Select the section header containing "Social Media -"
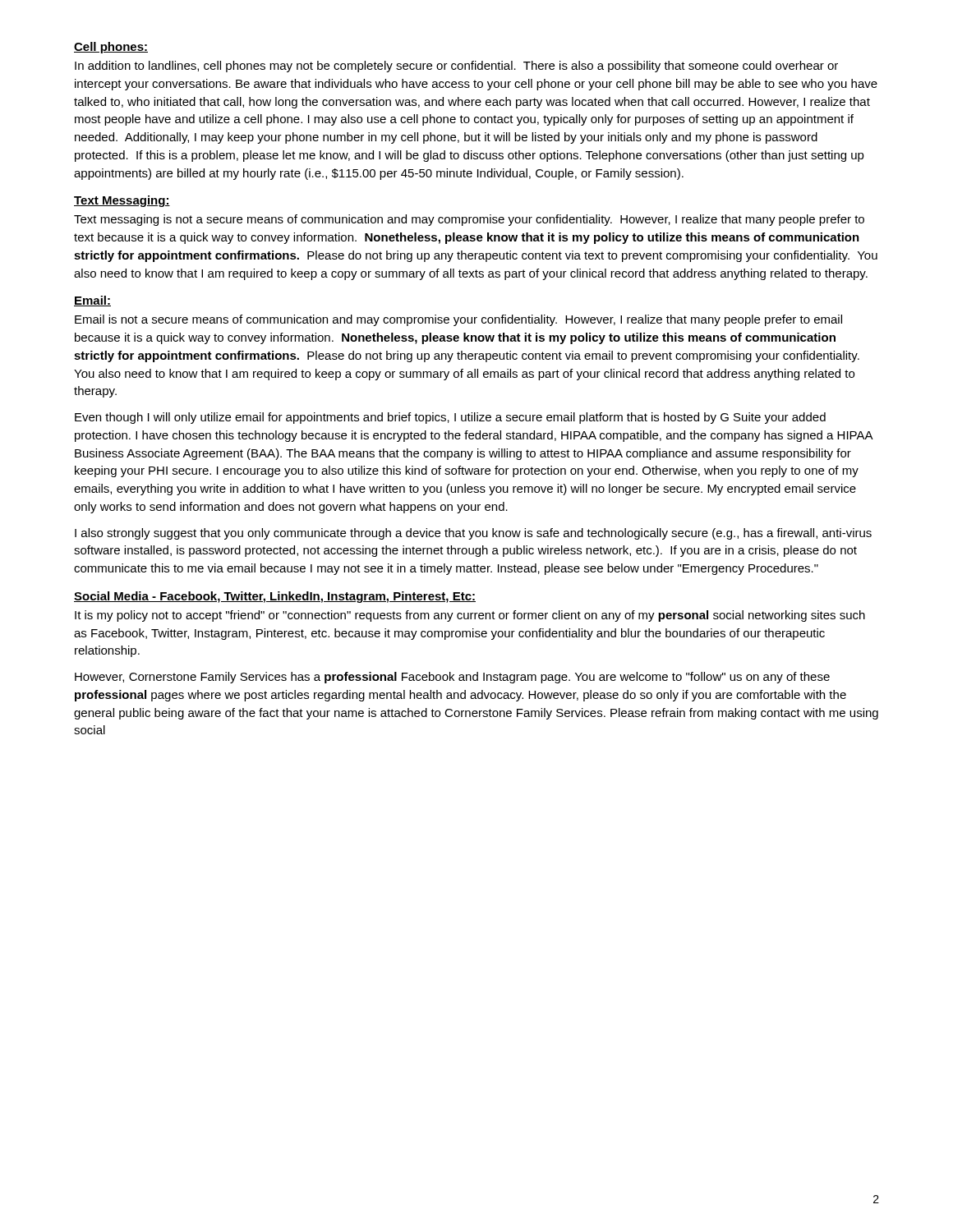The width and height of the screenshot is (953, 1232). coord(275,596)
